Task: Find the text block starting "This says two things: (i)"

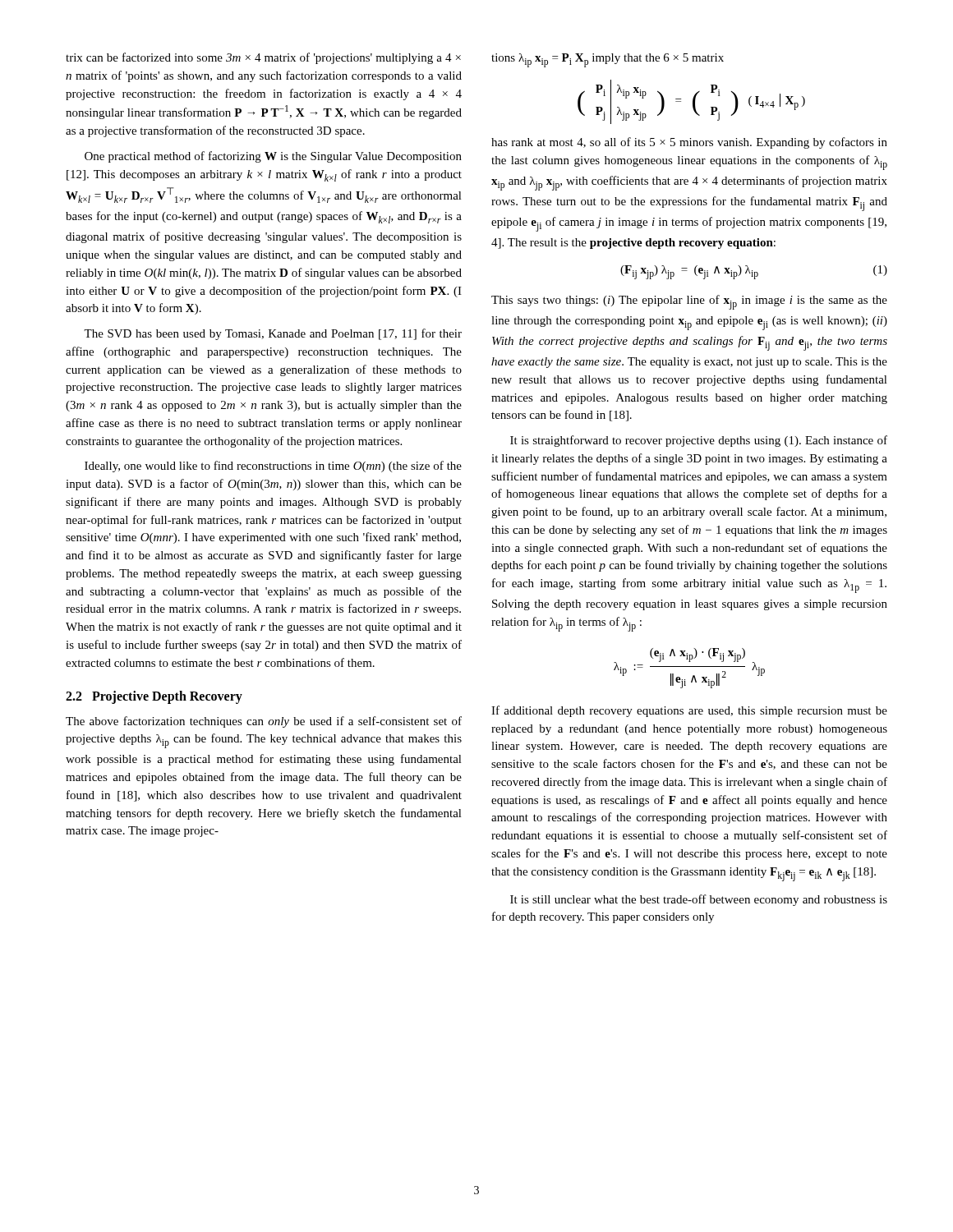Action: (x=689, y=358)
